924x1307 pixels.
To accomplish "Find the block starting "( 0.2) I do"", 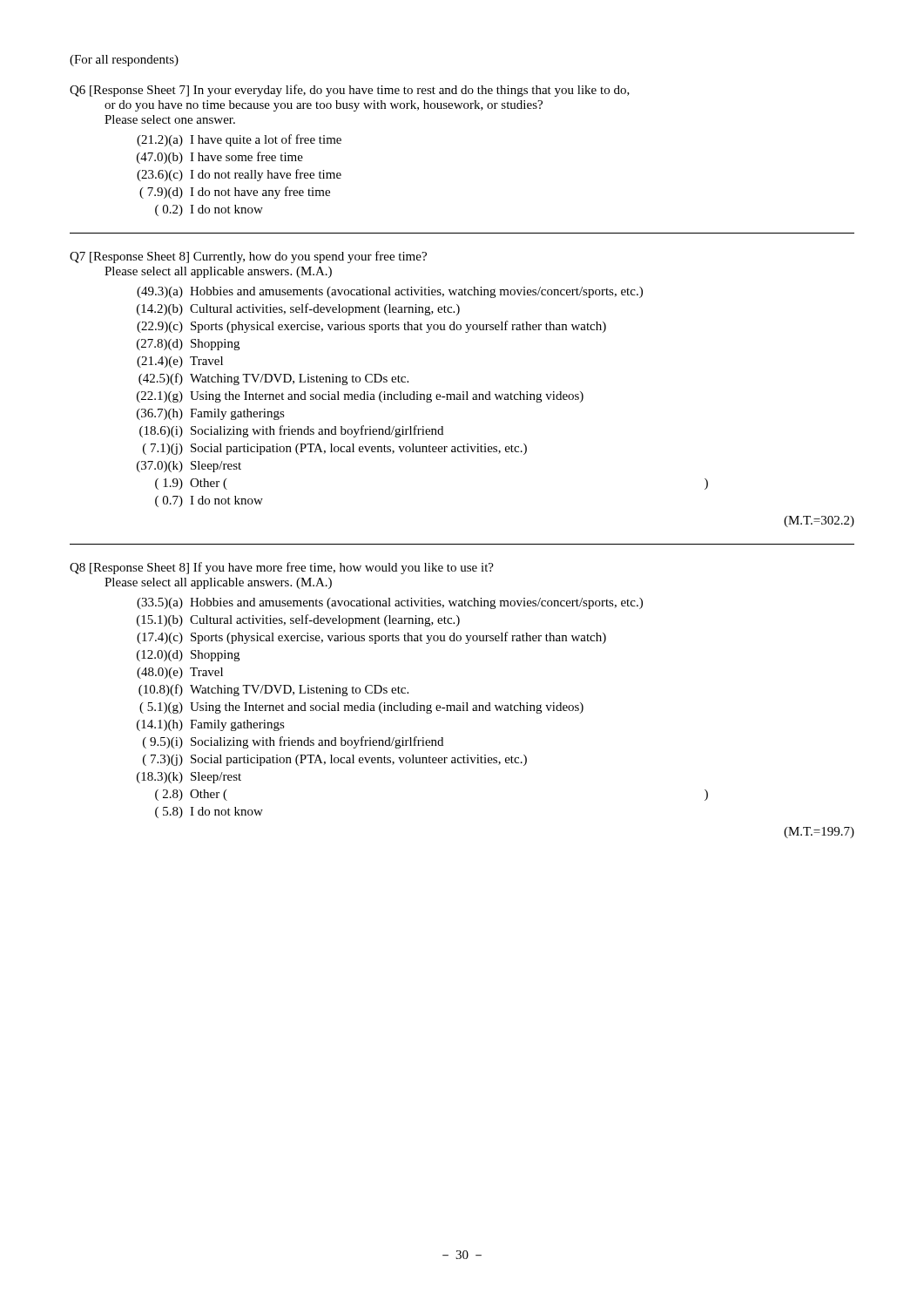I will point(209,210).
